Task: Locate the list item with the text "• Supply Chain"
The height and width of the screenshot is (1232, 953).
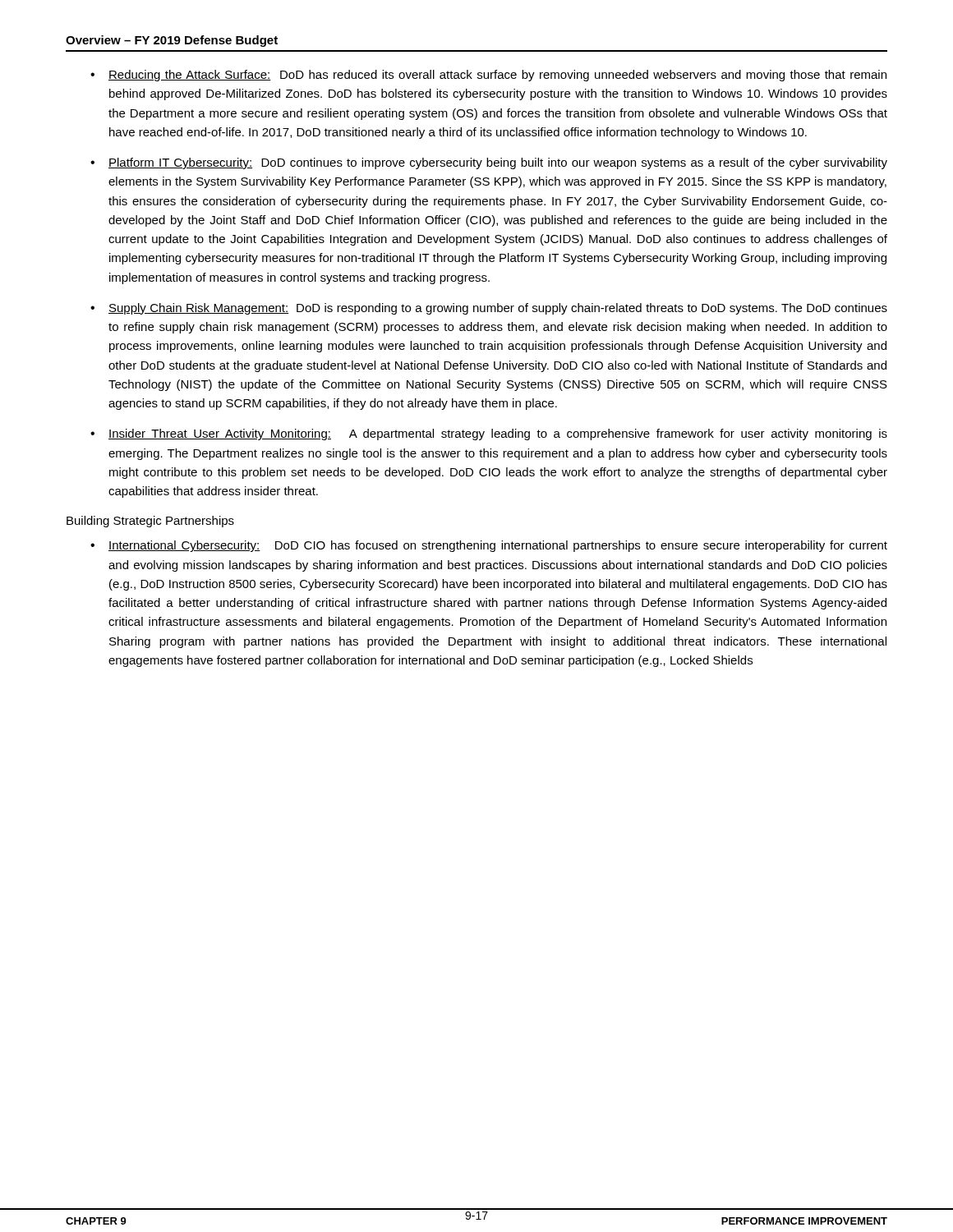Action: [489, 355]
